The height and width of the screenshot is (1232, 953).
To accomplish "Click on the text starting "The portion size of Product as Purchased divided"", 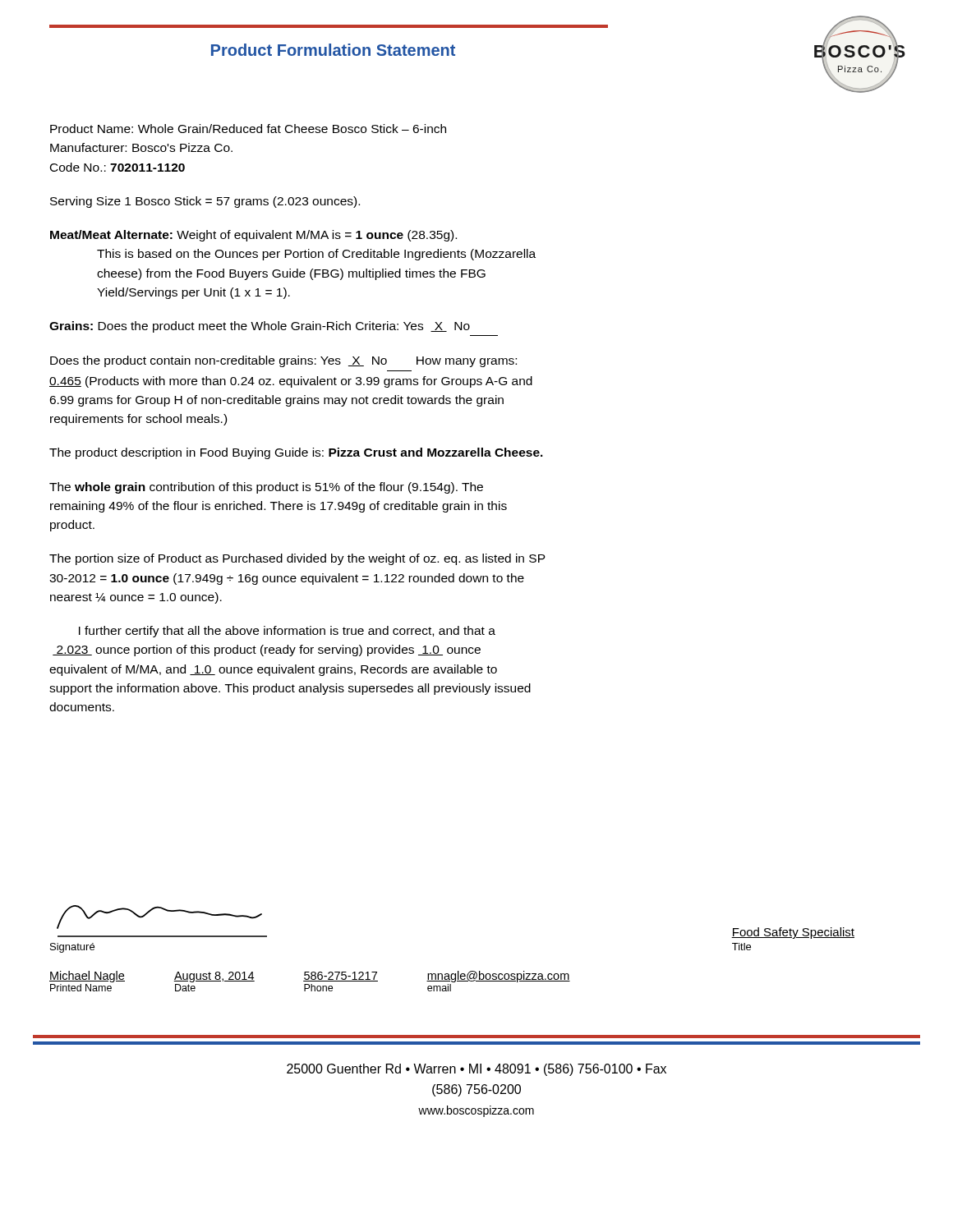I will click(x=297, y=577).
